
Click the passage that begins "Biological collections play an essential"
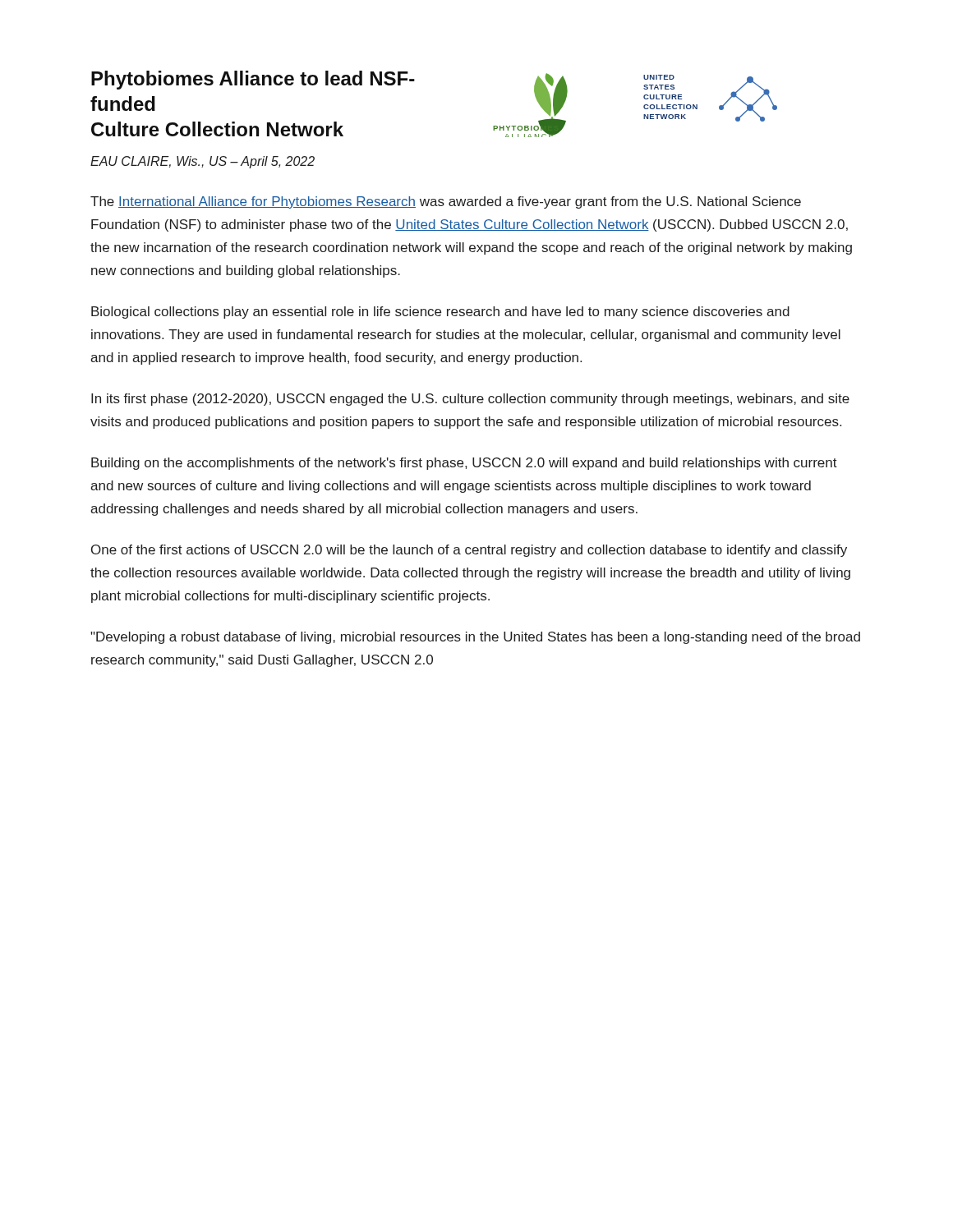[466, 335]
